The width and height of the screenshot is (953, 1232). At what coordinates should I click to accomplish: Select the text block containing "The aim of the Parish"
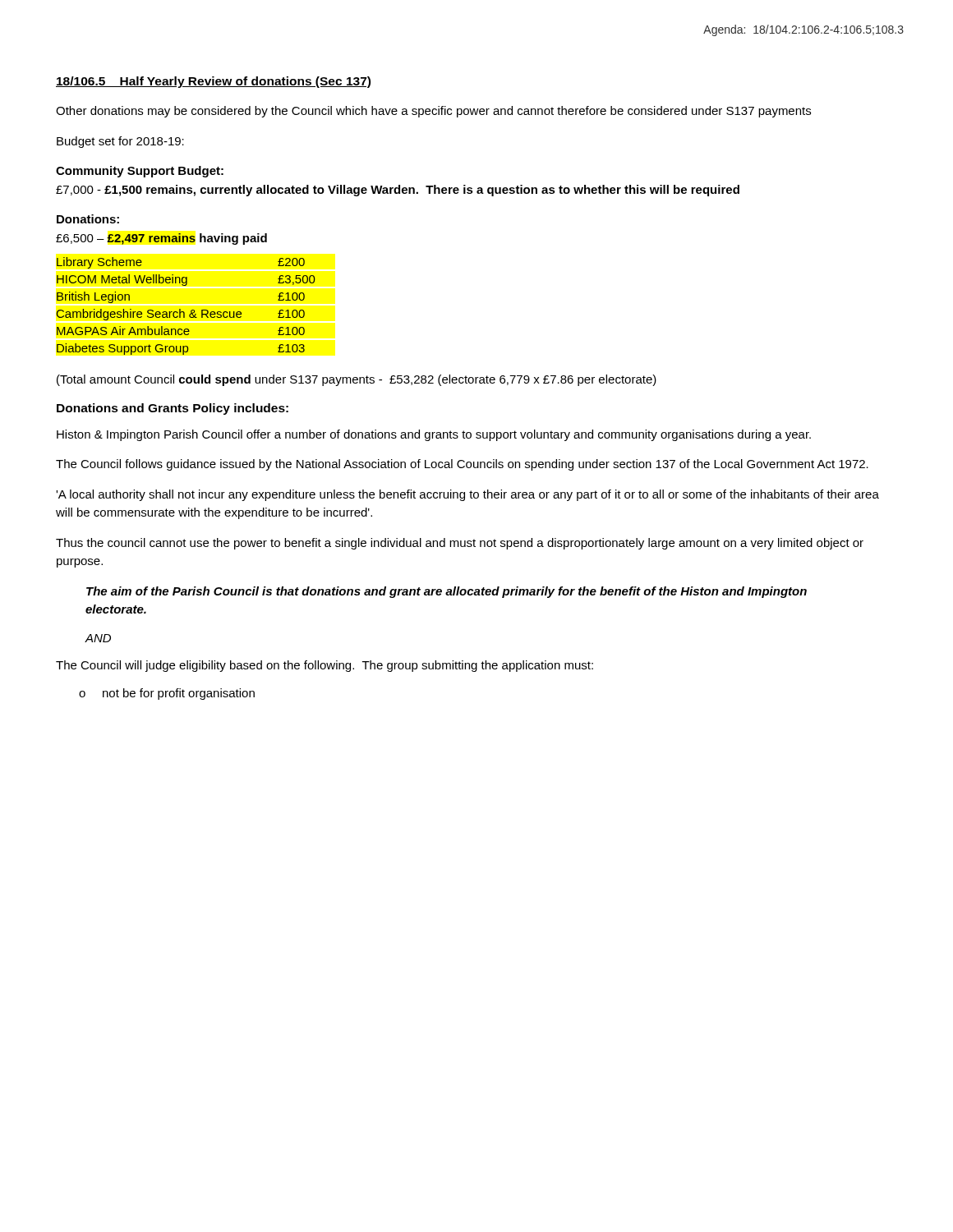click(446, 600)
